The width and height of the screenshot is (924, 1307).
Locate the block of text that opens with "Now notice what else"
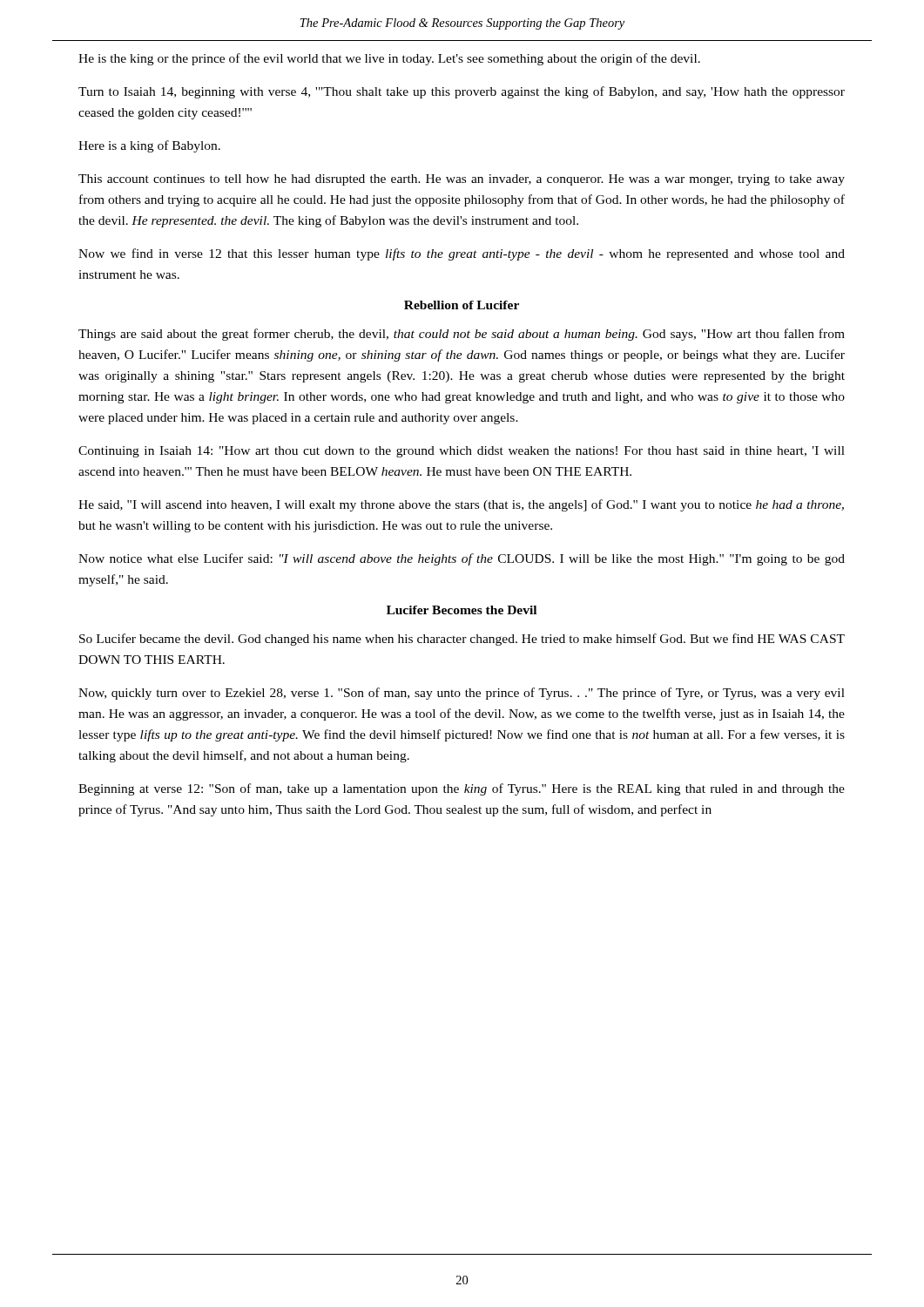[x=462, y=569]
